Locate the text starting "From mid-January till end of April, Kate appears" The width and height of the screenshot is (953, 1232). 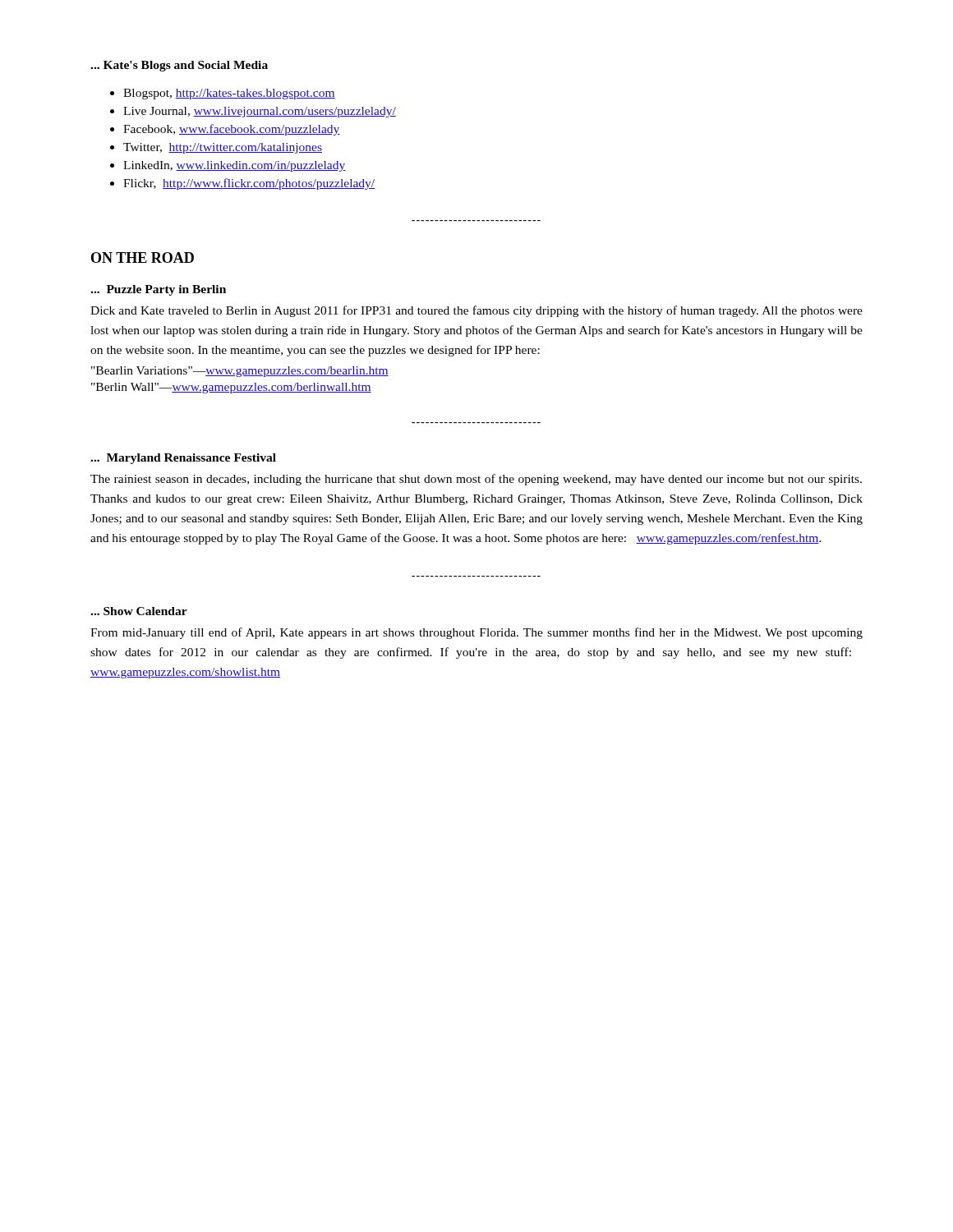476,652
